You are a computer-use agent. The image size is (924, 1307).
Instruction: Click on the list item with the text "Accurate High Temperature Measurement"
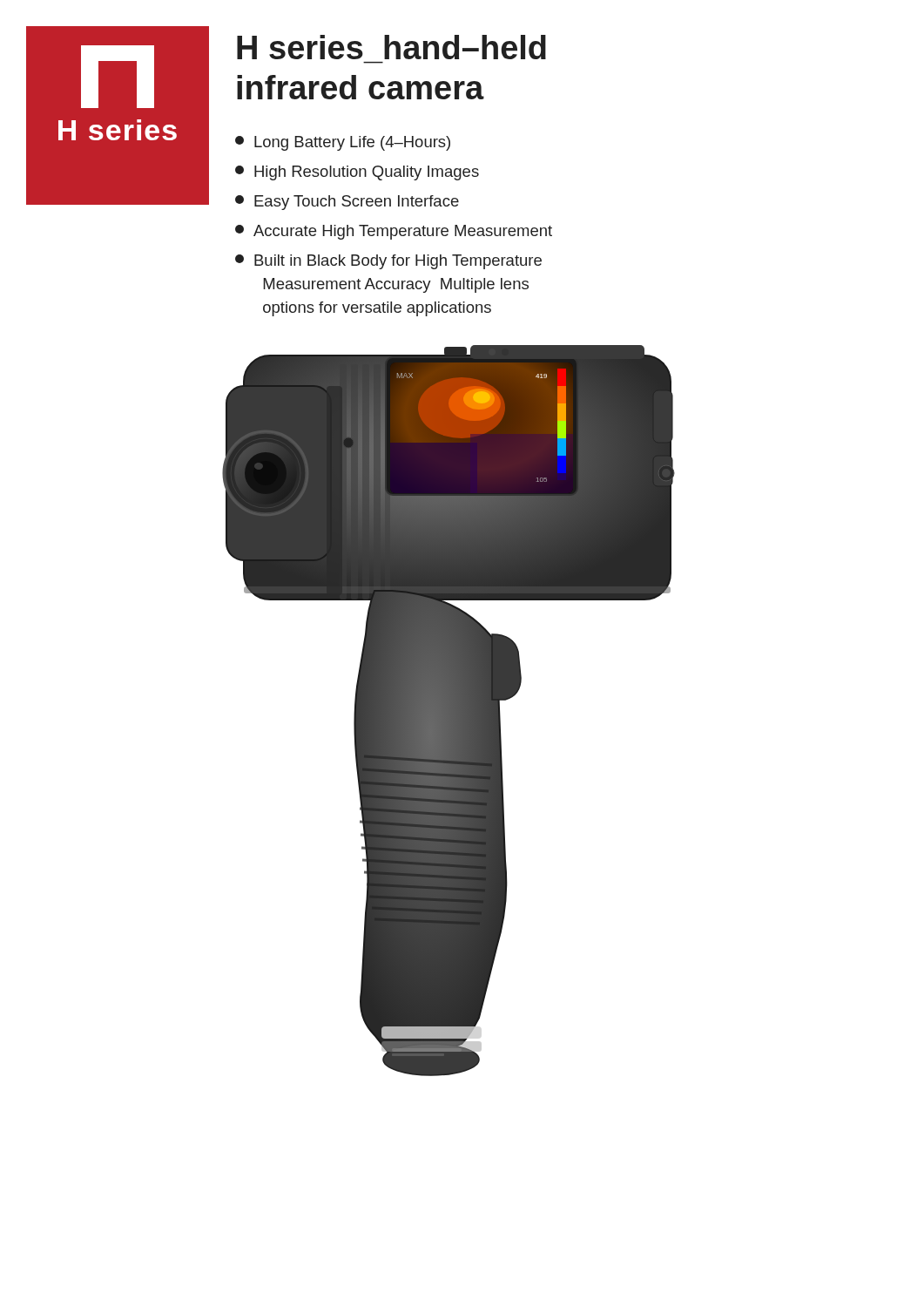click(x=394, y=231)
